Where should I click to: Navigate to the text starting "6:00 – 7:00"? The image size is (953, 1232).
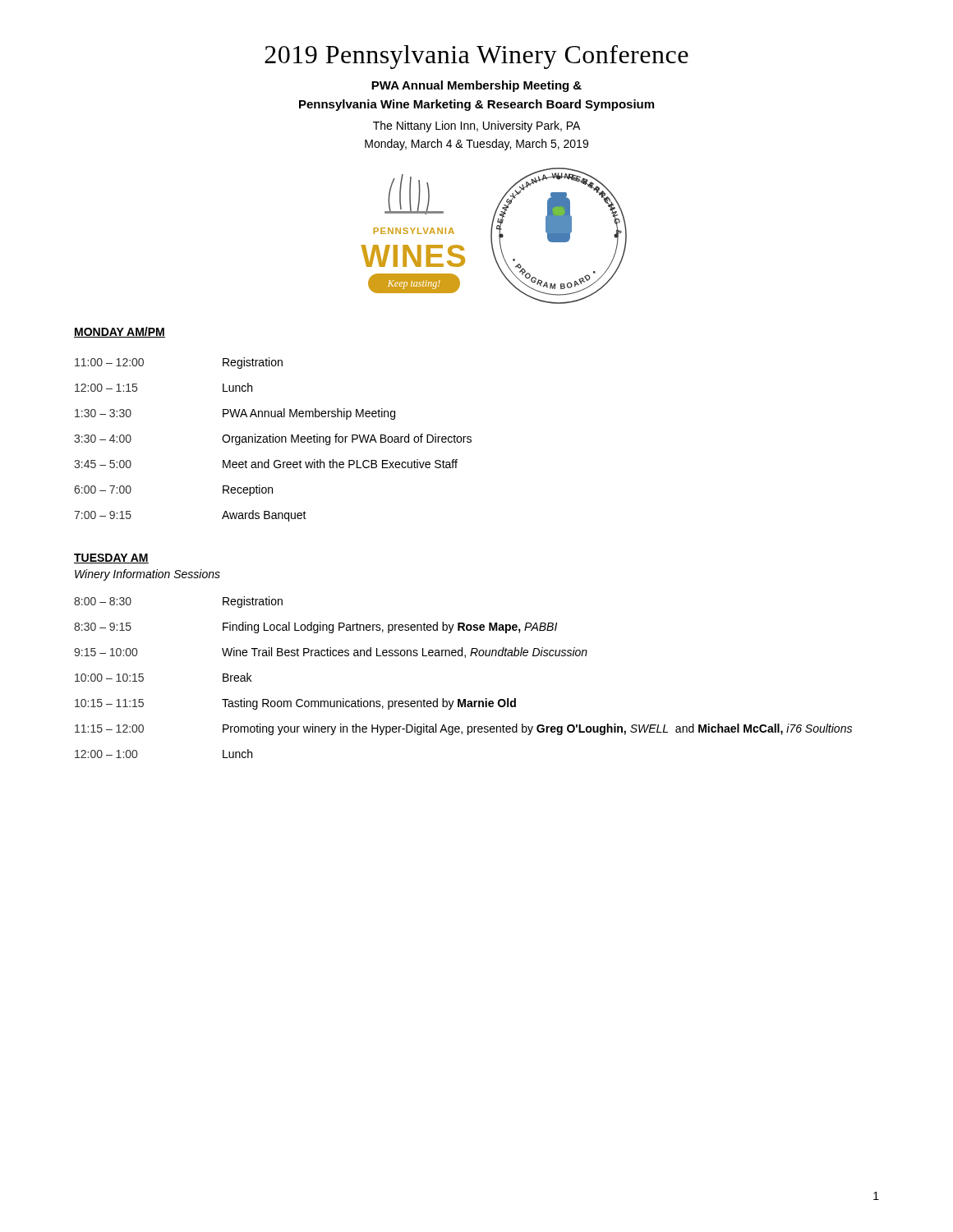92,490
